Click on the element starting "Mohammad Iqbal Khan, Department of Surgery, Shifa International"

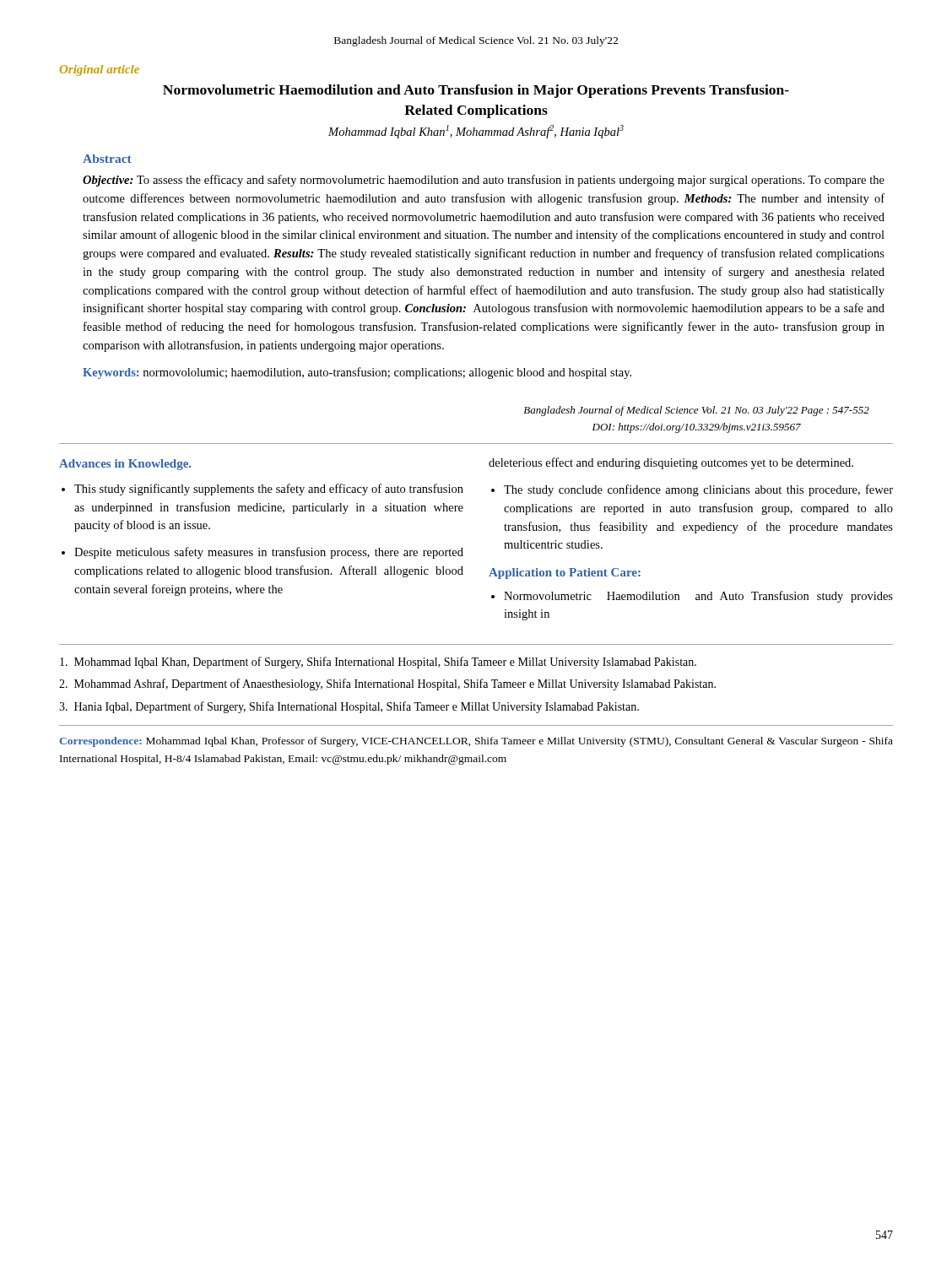378,662
